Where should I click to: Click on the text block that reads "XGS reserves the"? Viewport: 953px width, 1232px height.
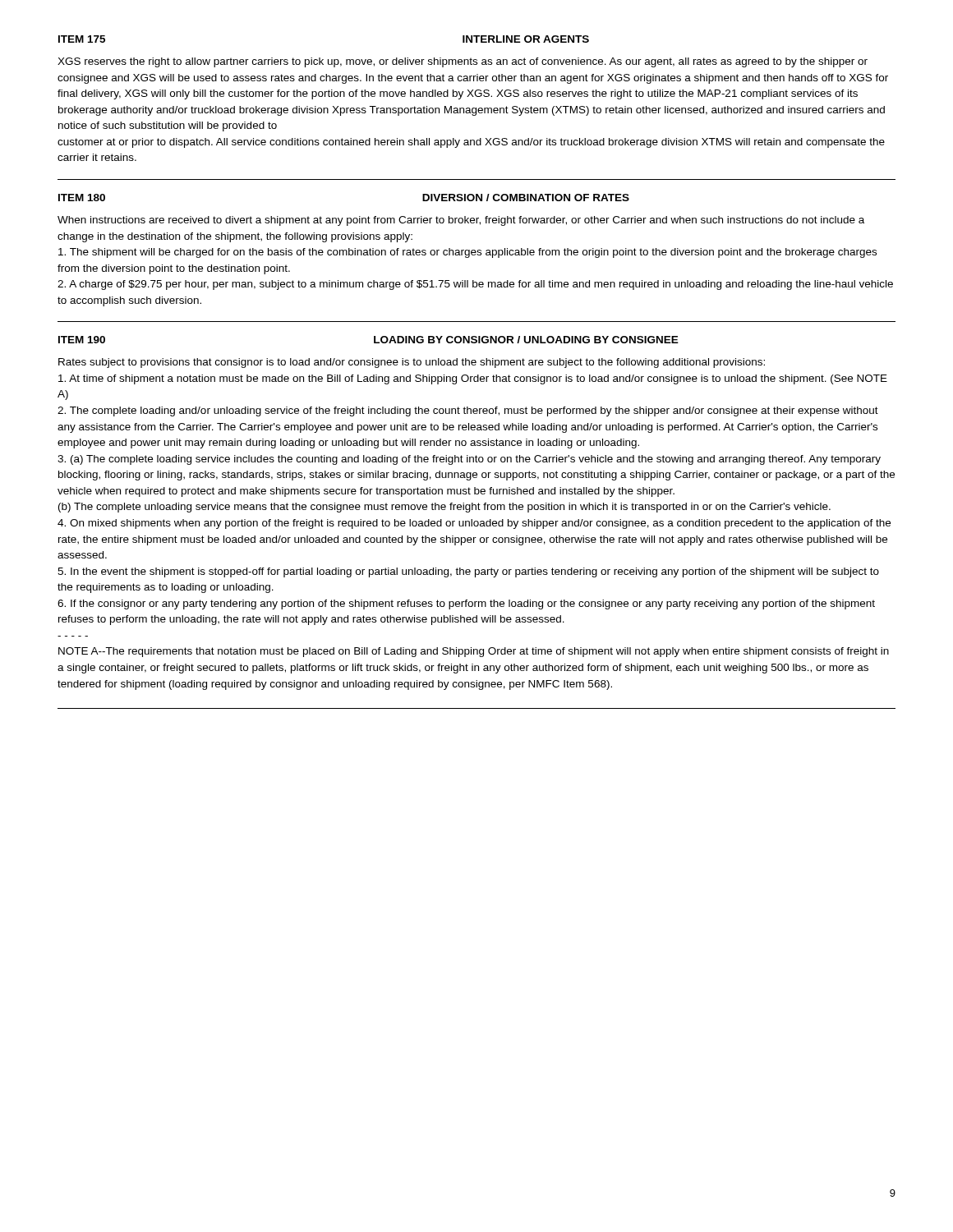click(473, 109)
